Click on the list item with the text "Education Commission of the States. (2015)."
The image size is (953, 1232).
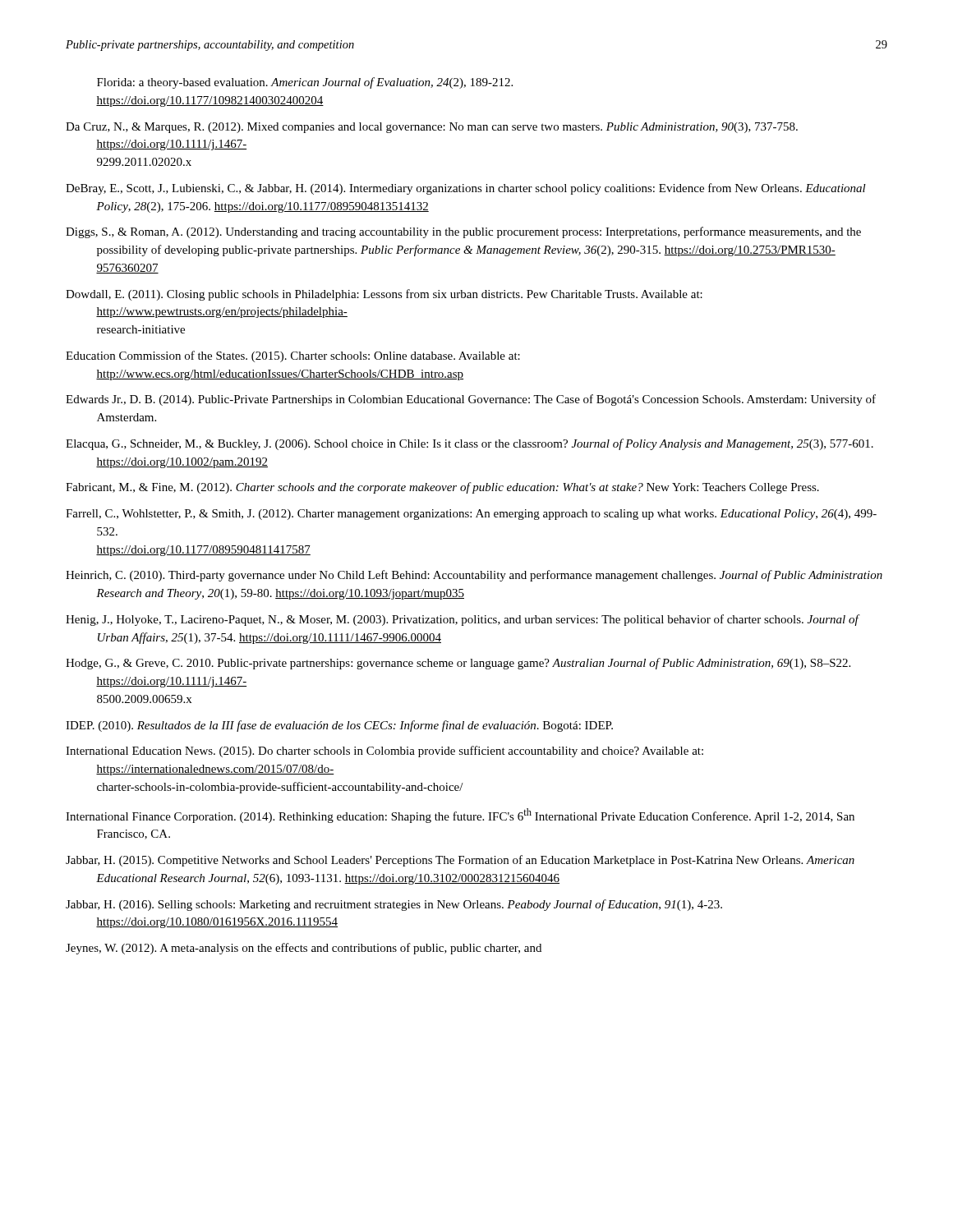(x=293, y=366)
